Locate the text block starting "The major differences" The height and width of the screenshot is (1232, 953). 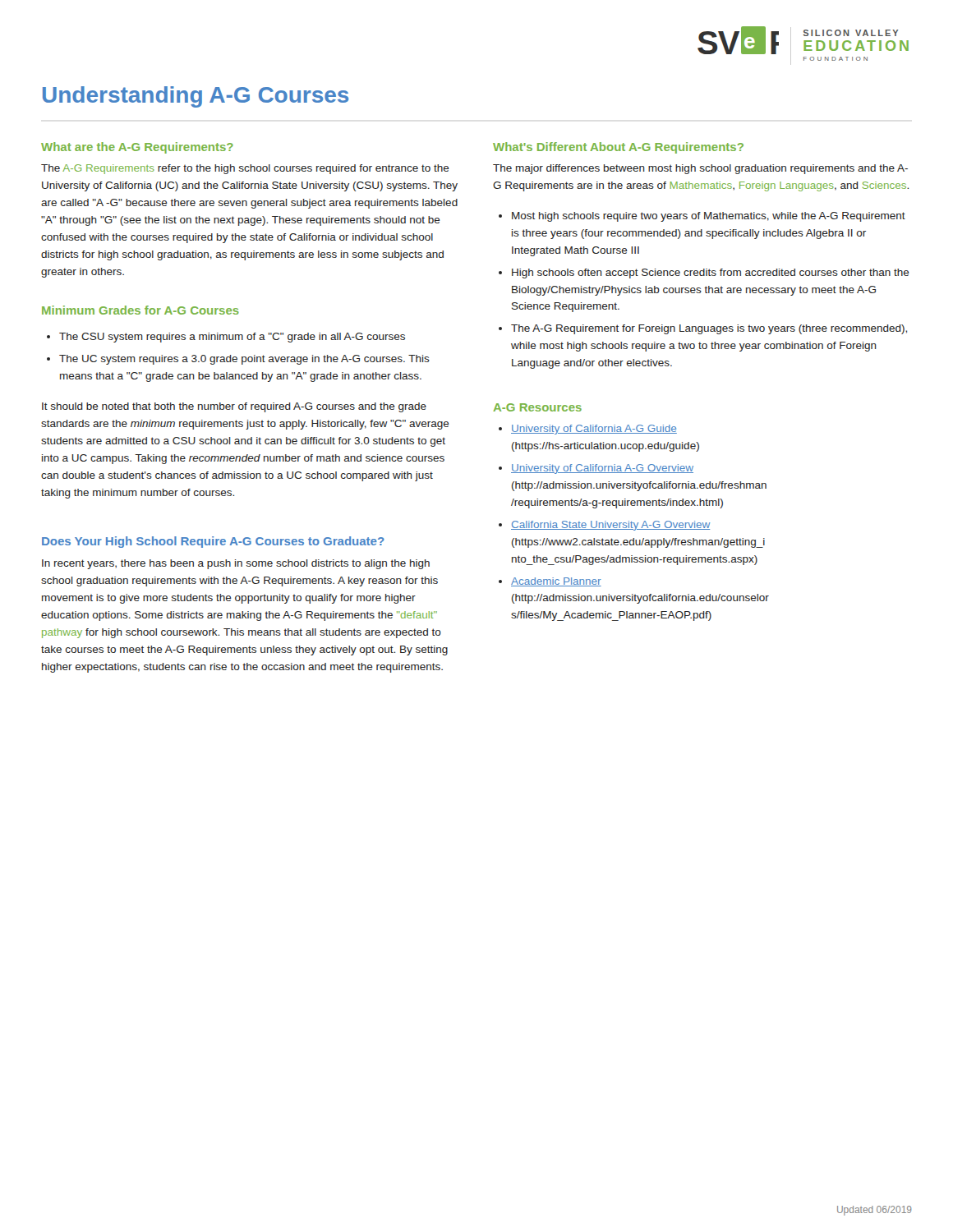(x=701, y=177)
